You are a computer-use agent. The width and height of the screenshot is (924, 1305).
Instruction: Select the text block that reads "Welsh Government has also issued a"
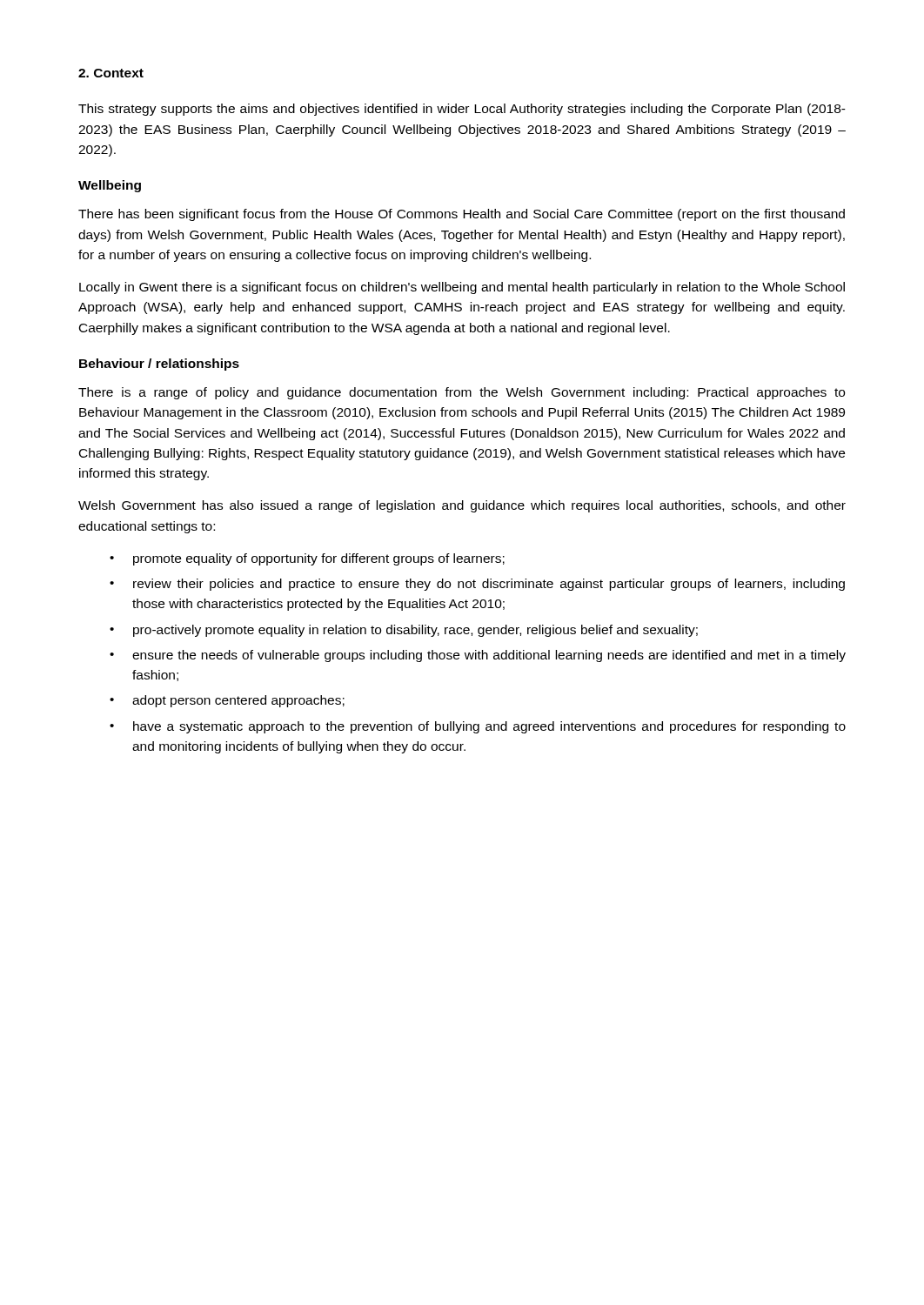click(x=462, y=515)
